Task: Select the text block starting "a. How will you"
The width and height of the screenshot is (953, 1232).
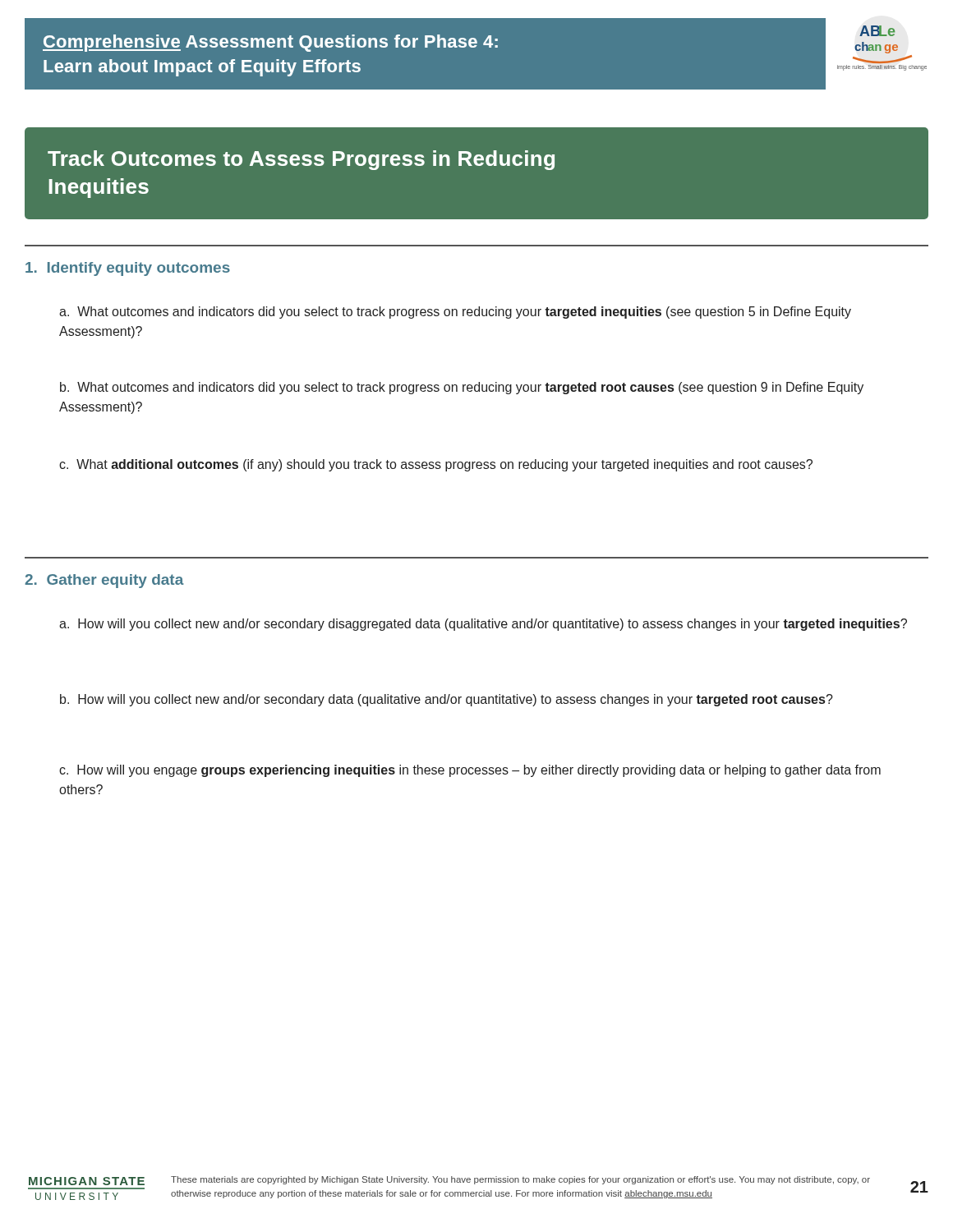Action: [x=483, y=624]
